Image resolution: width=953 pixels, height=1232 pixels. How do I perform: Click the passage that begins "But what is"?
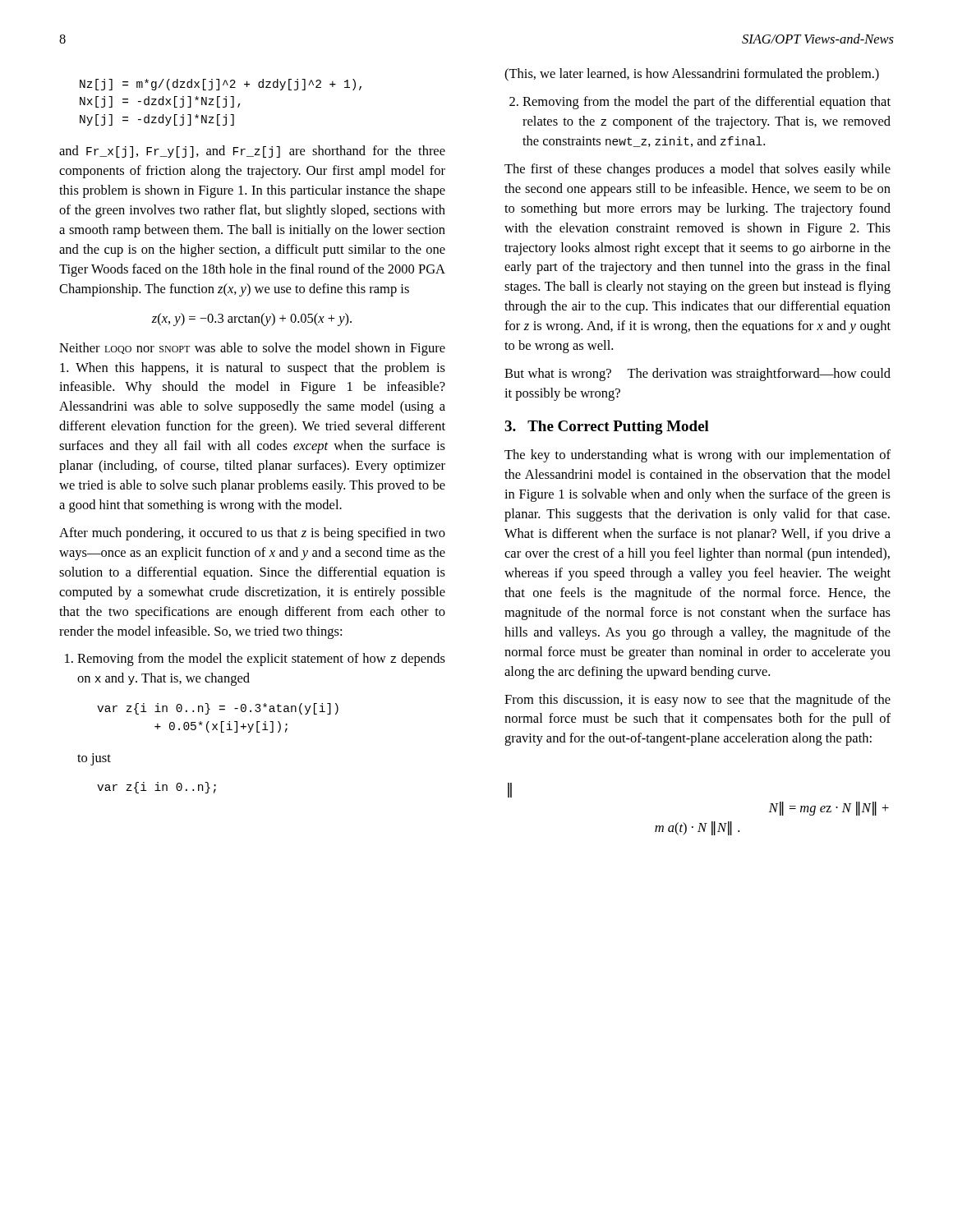[698, 384]
